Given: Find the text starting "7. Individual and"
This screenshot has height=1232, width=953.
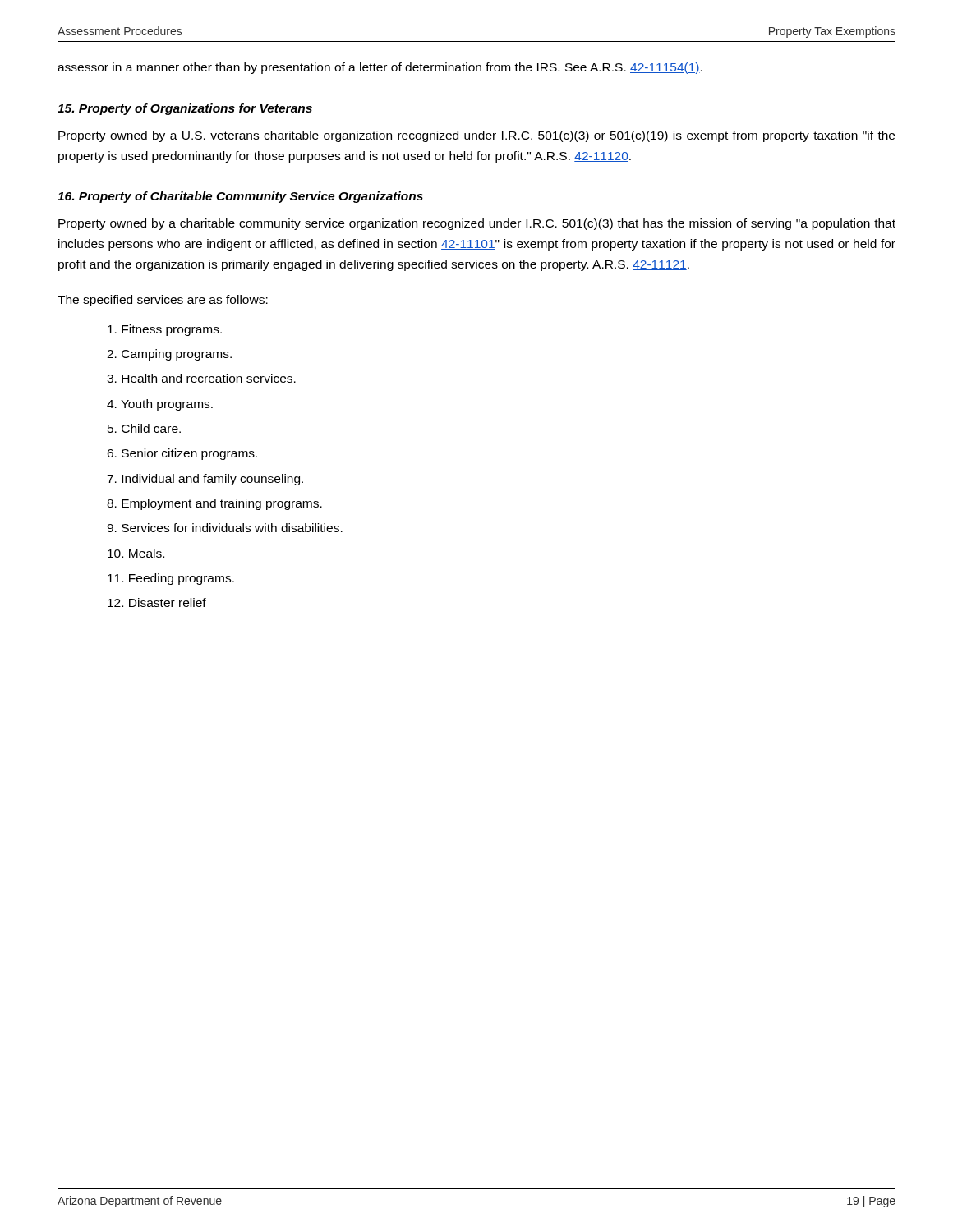Looking at the screenshot, I should click(x=206, y=478).
